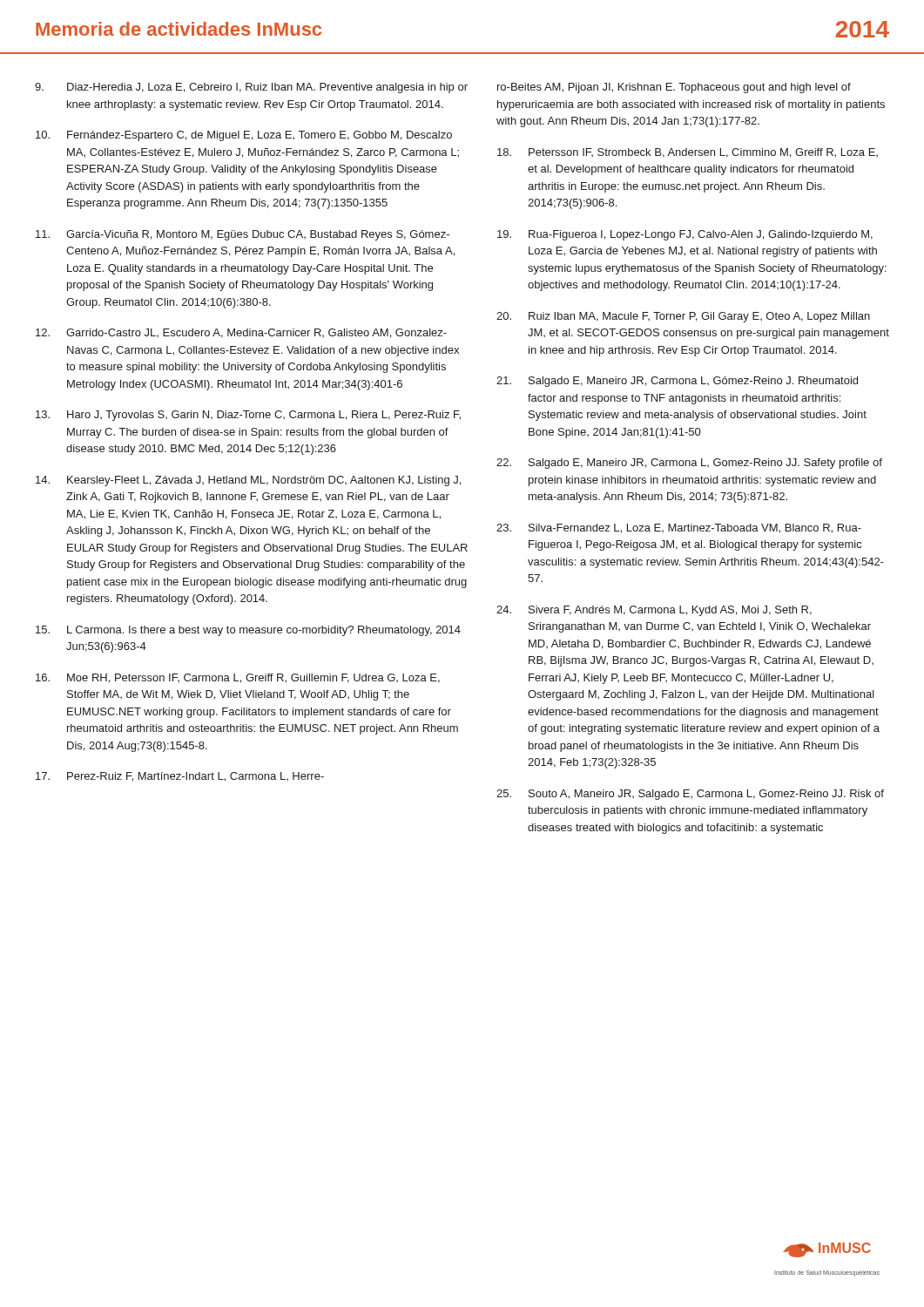Navigate to the text starting "23. Silva-Fernandez L, Loza"
The image size is (924, 1307).
693,553
